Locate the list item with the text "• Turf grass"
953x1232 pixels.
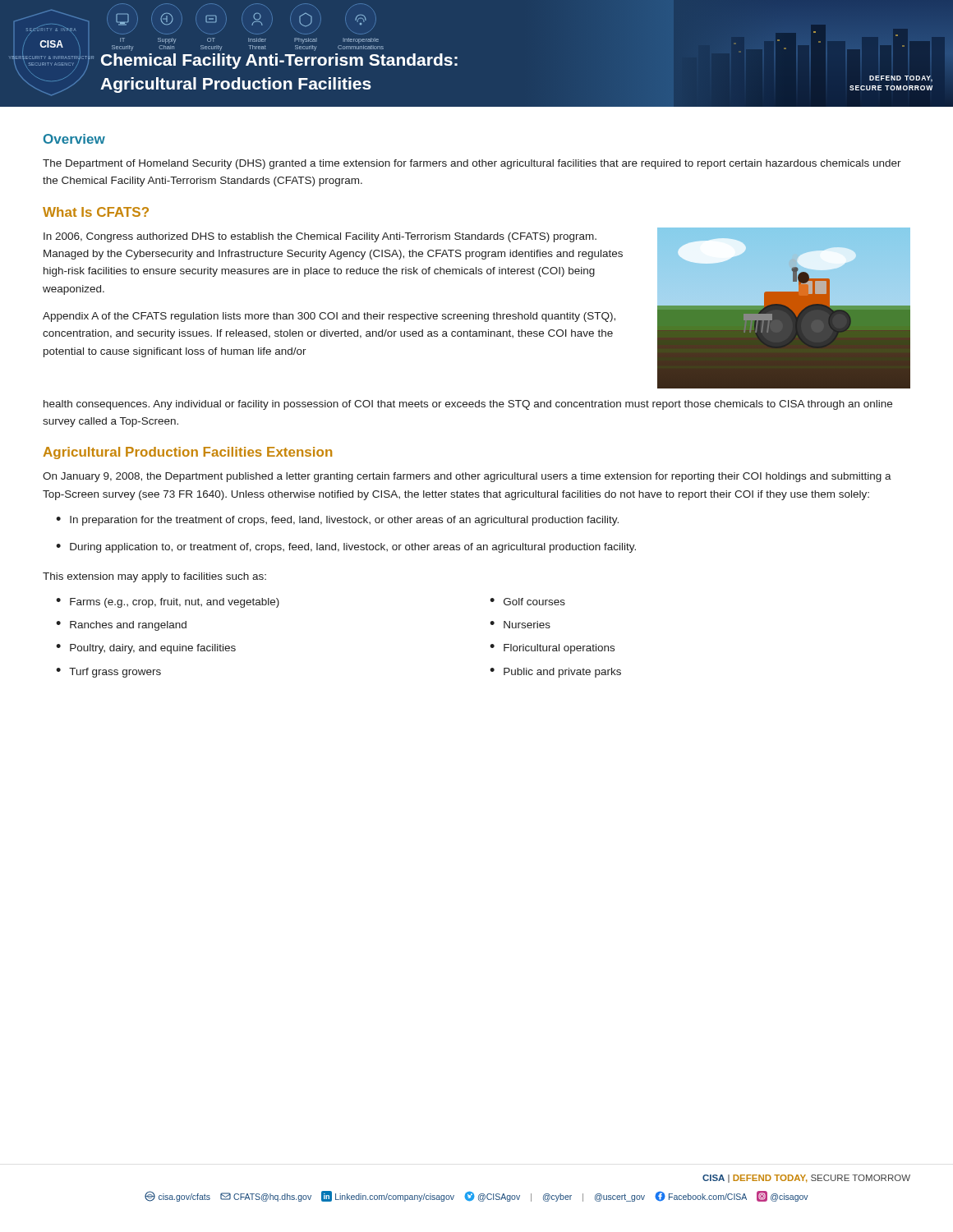[x=109, y=672]
